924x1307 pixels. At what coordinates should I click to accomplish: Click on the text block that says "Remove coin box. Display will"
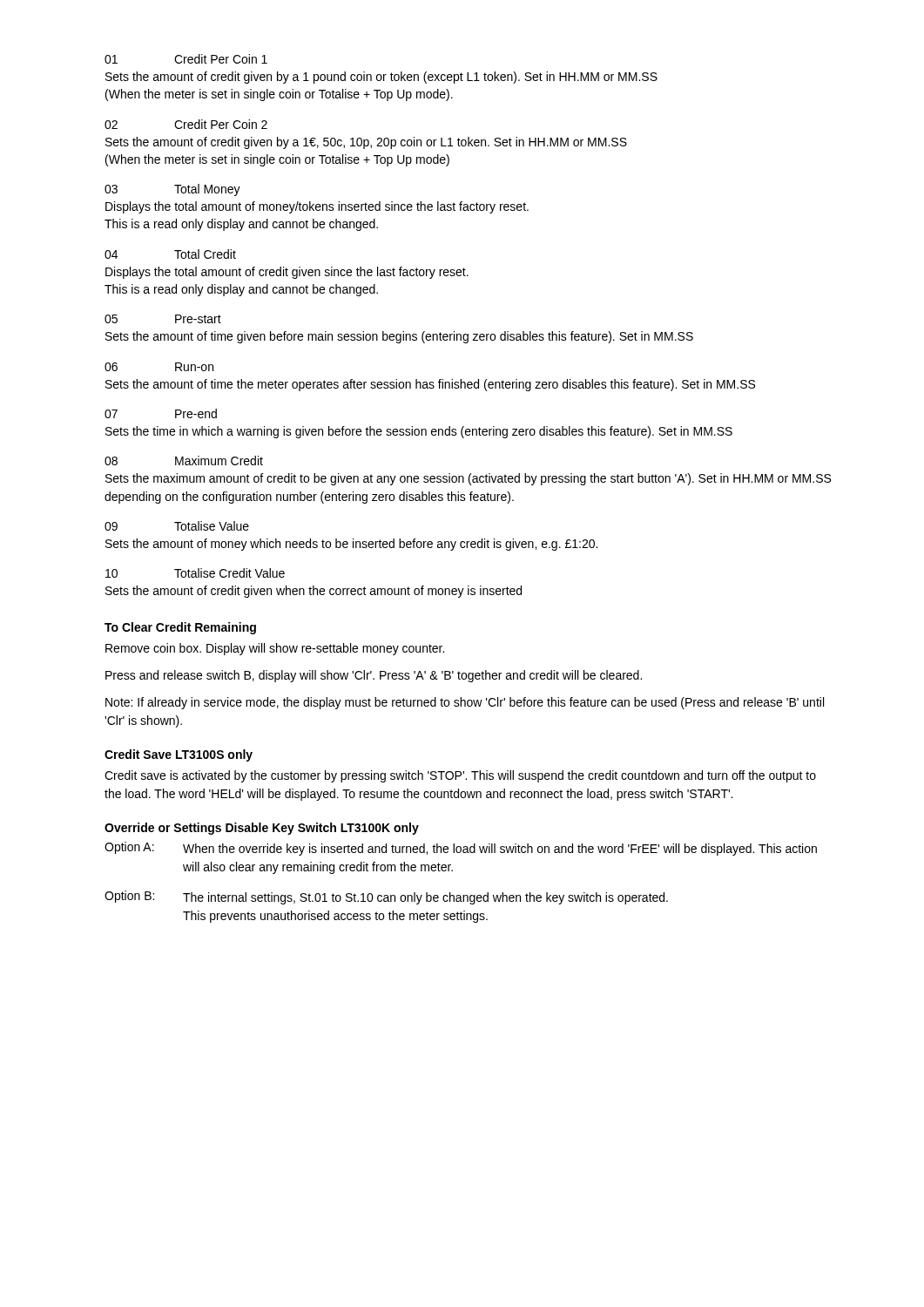(x=275, y=649)
